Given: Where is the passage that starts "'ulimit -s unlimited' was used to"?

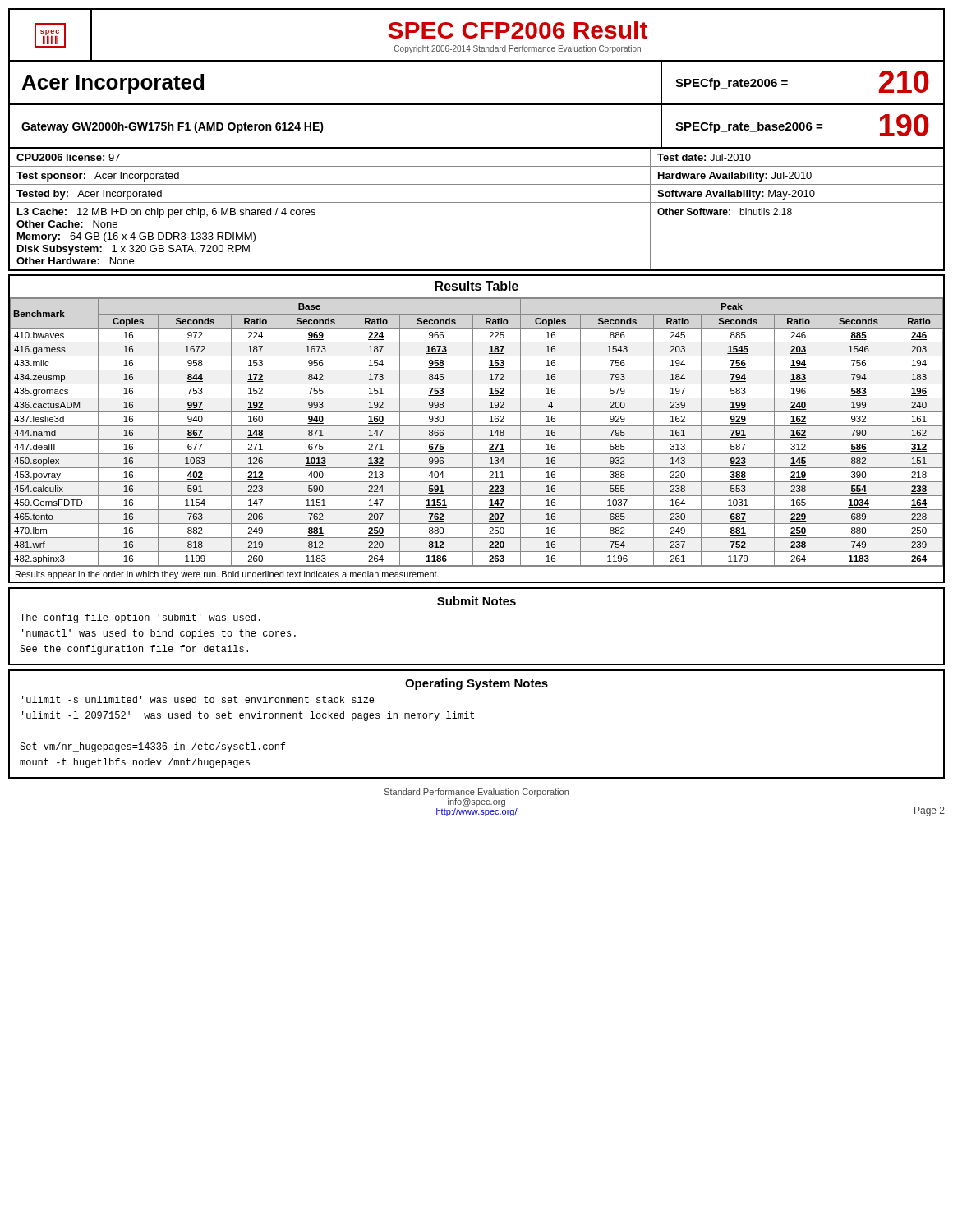Looking at the screenshot, I should coord(247,732).
